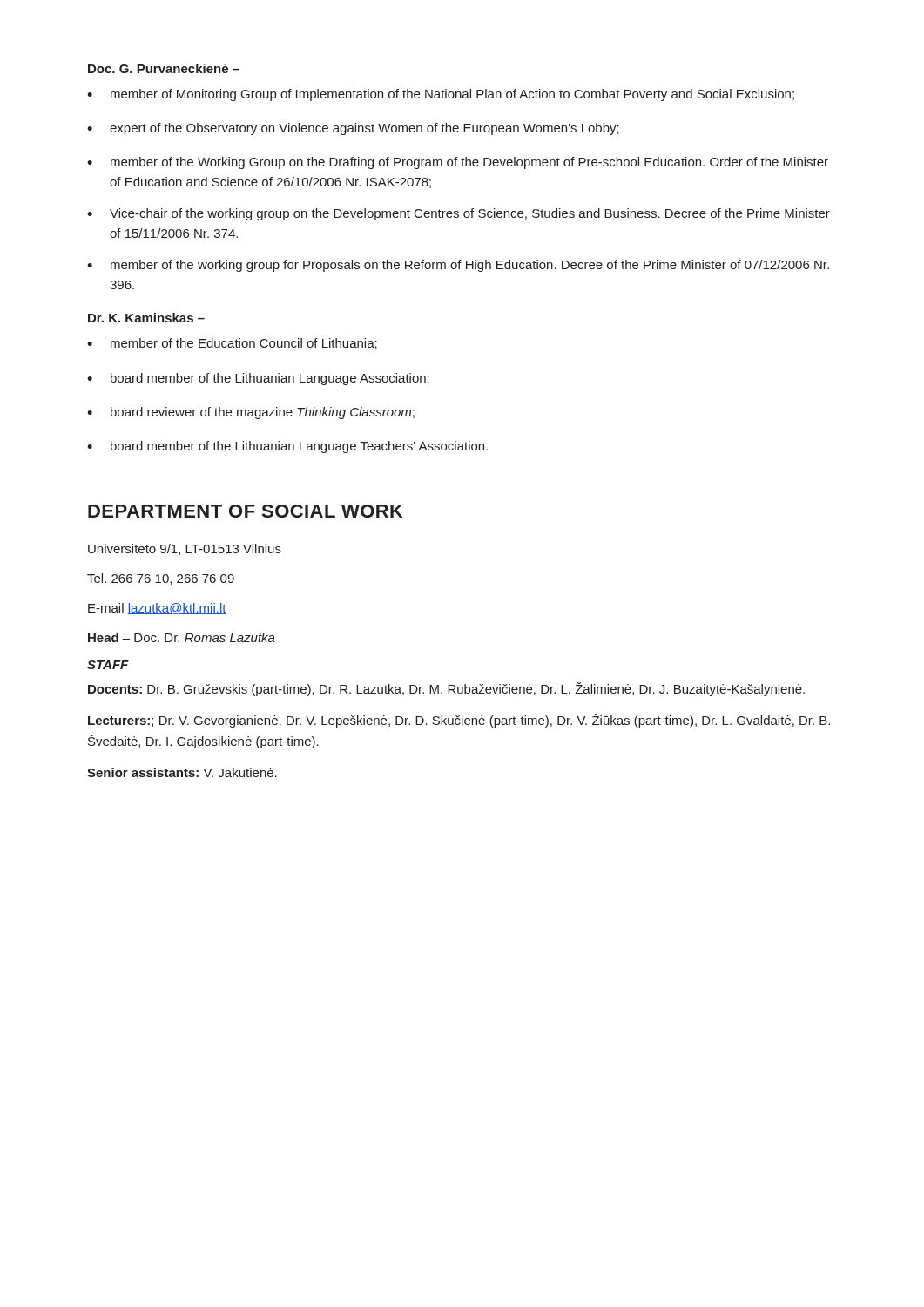
Task: Click the passage that begins "• member of the Working"
Action: tap(462, 172)
